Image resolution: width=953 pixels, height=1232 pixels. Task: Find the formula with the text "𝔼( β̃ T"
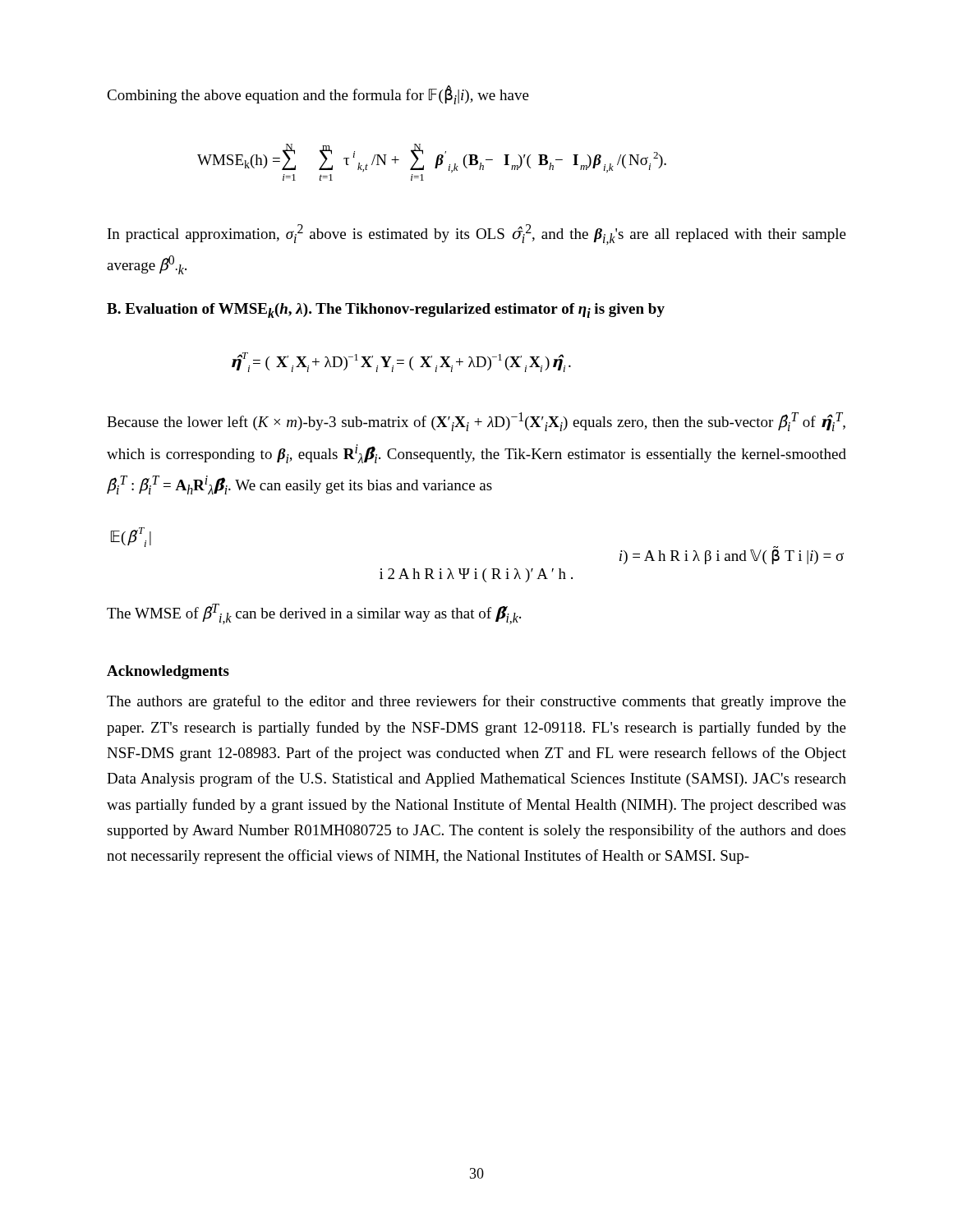(133, 536)
